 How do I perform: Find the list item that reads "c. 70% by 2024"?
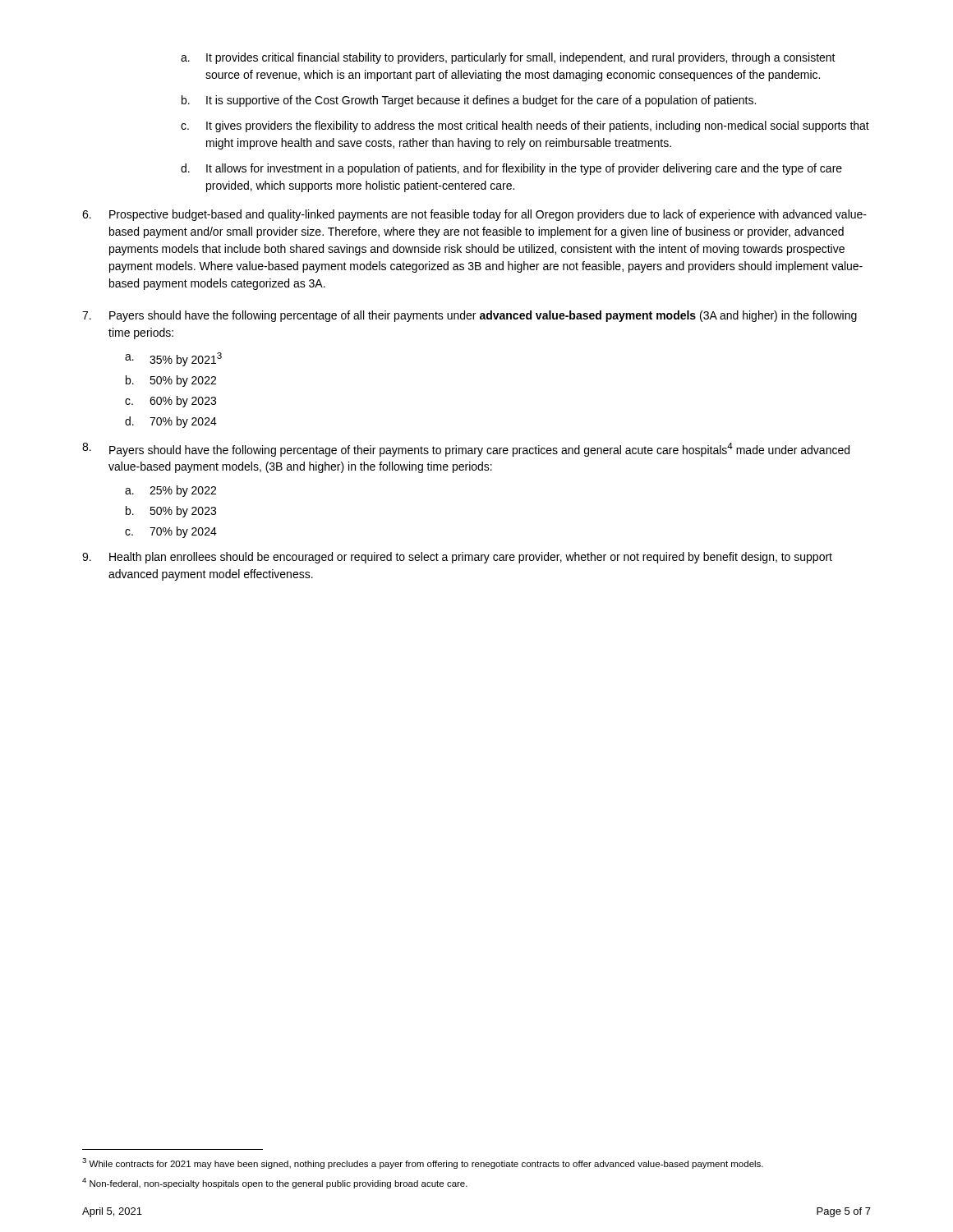pyautogui.click(x=171, y=532)
